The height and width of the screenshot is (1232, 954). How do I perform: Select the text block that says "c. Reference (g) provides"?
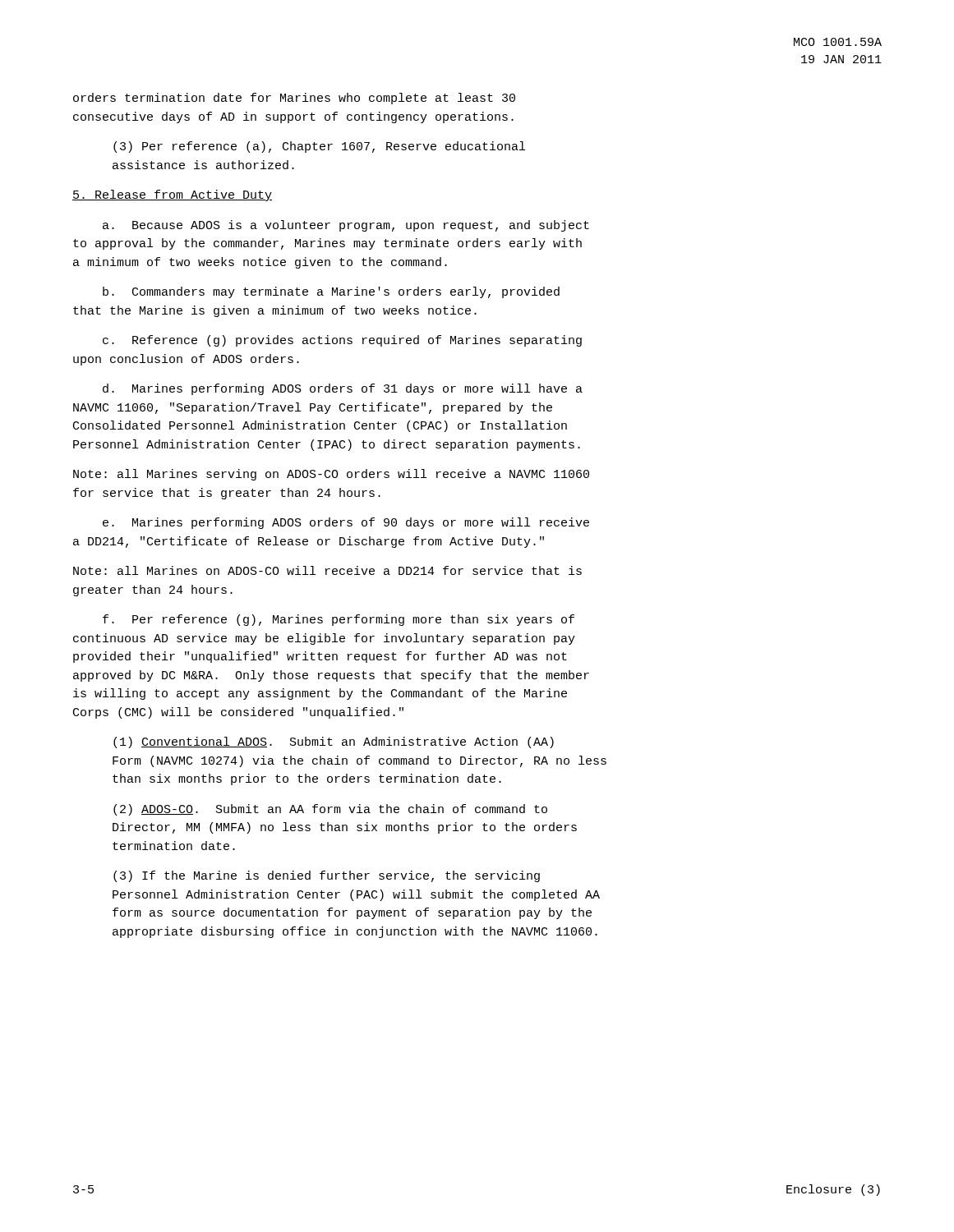click(x=328, y=351)
